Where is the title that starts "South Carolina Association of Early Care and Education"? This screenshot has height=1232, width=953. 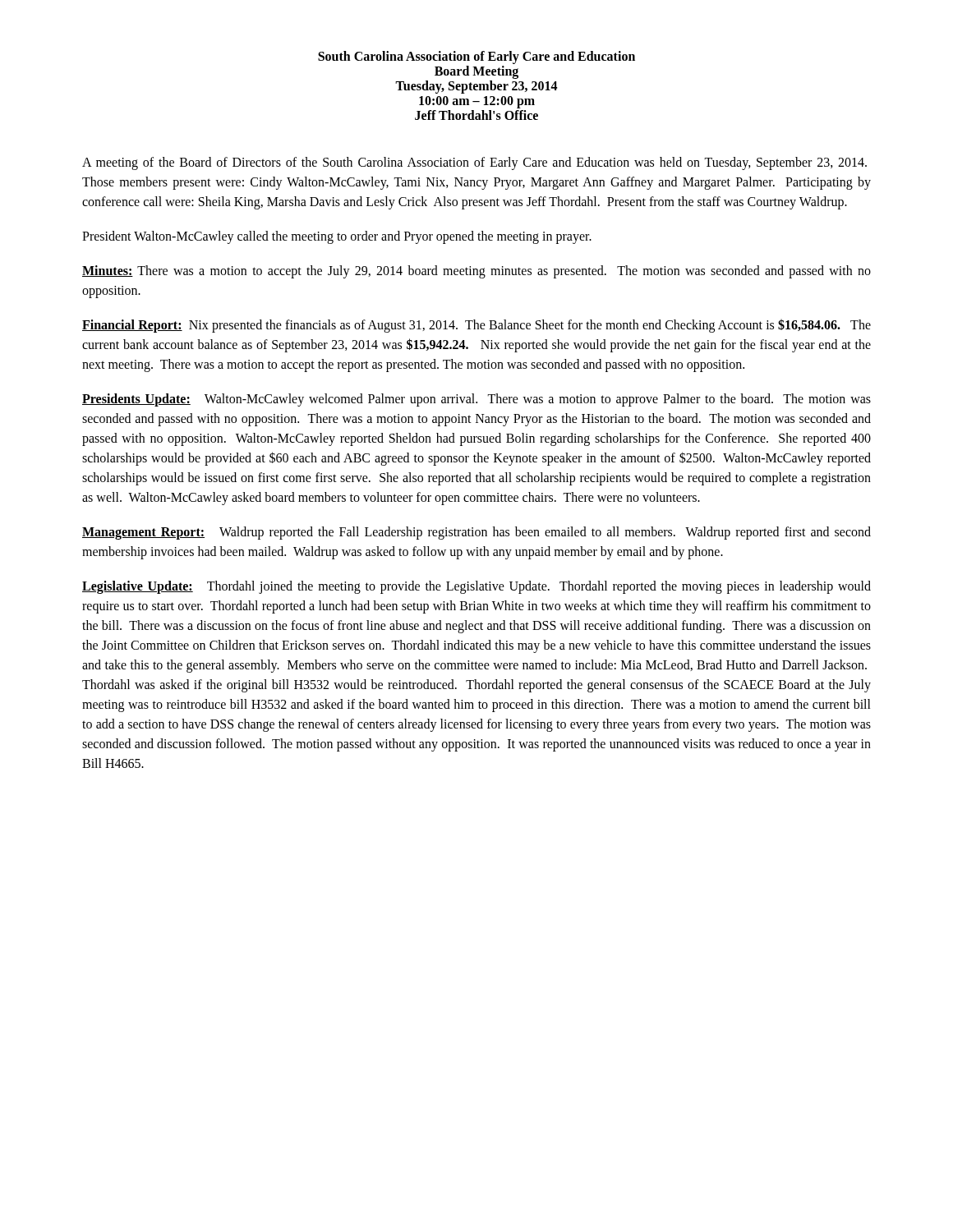(476, 86)
